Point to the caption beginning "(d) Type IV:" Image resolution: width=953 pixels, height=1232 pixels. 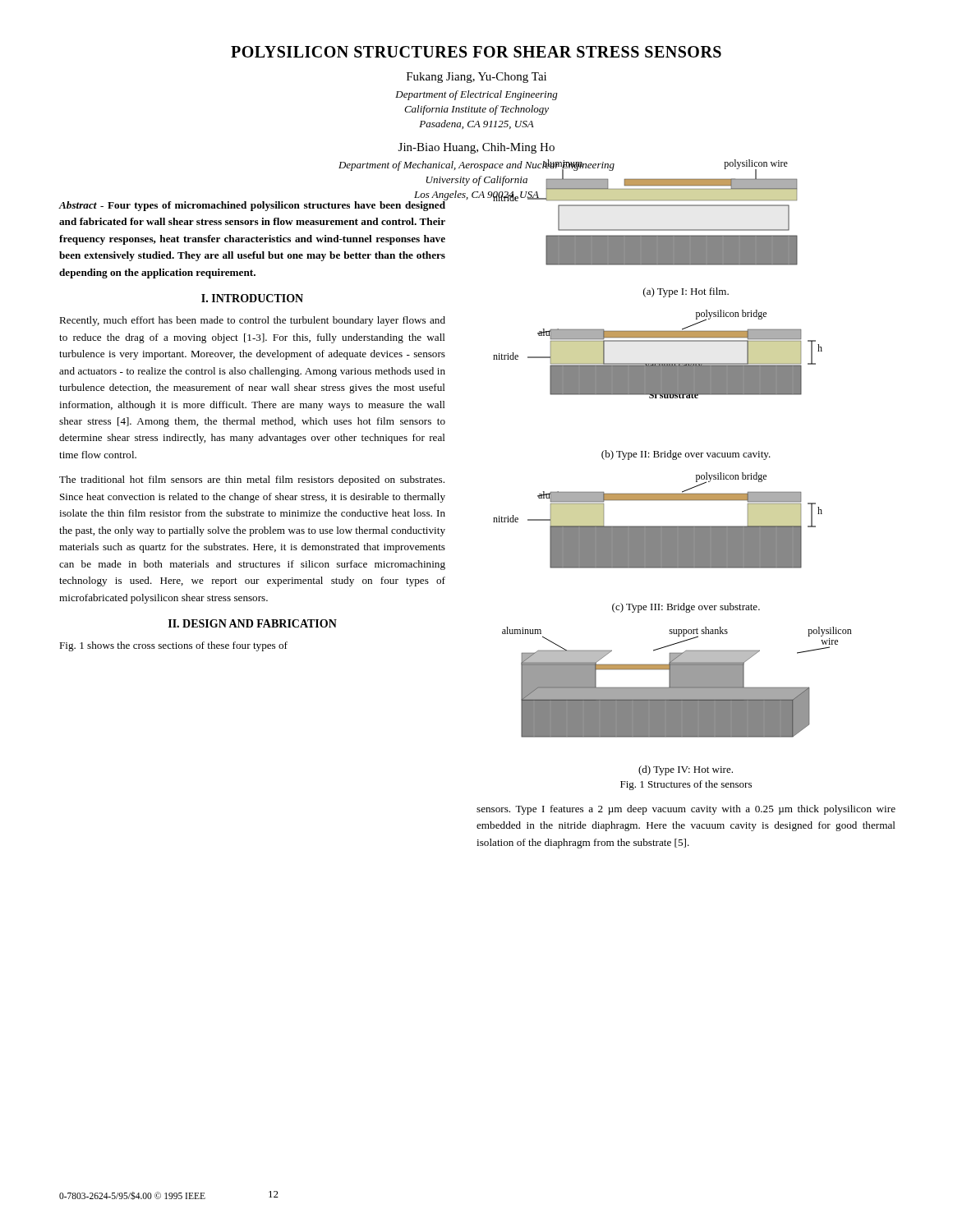click(686, 769)
